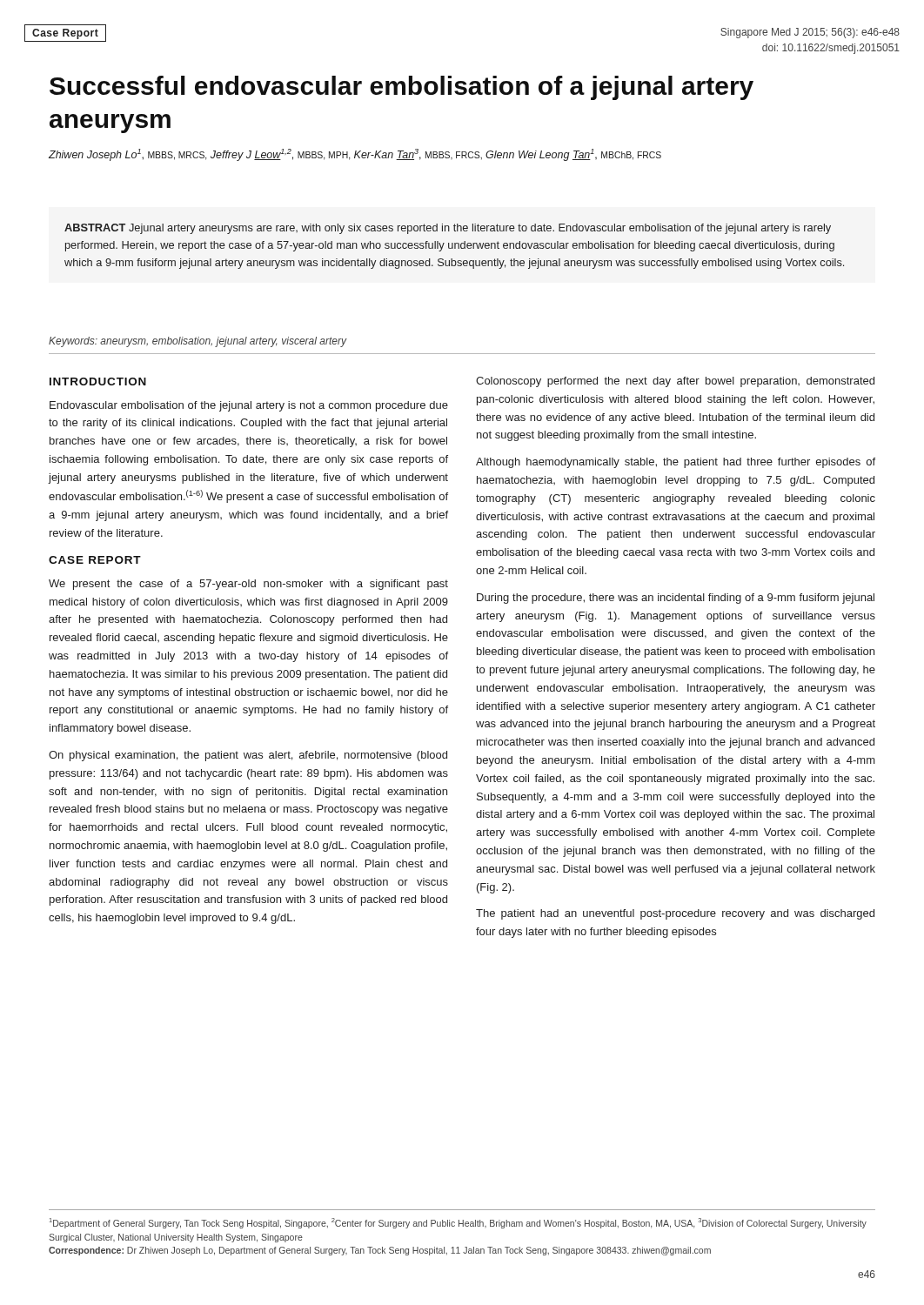Image resolution: width=924 pixels, height=1305 pixels.
Task: Locate the text block starting "Endovascular embolisation of the jejunal"
Action: pos(248,469)
